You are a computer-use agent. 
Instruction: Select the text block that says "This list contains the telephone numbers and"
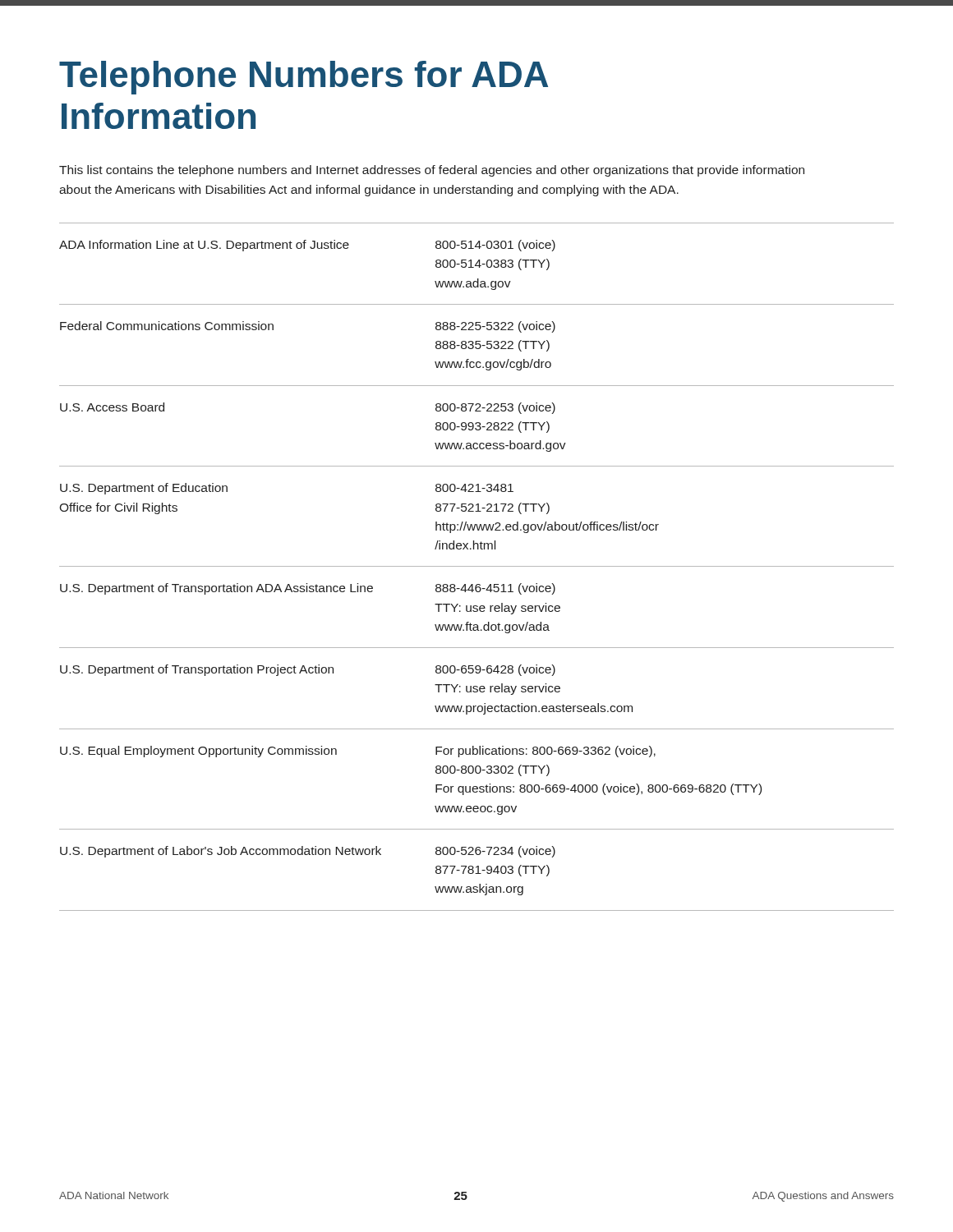[x=432, y=180]
